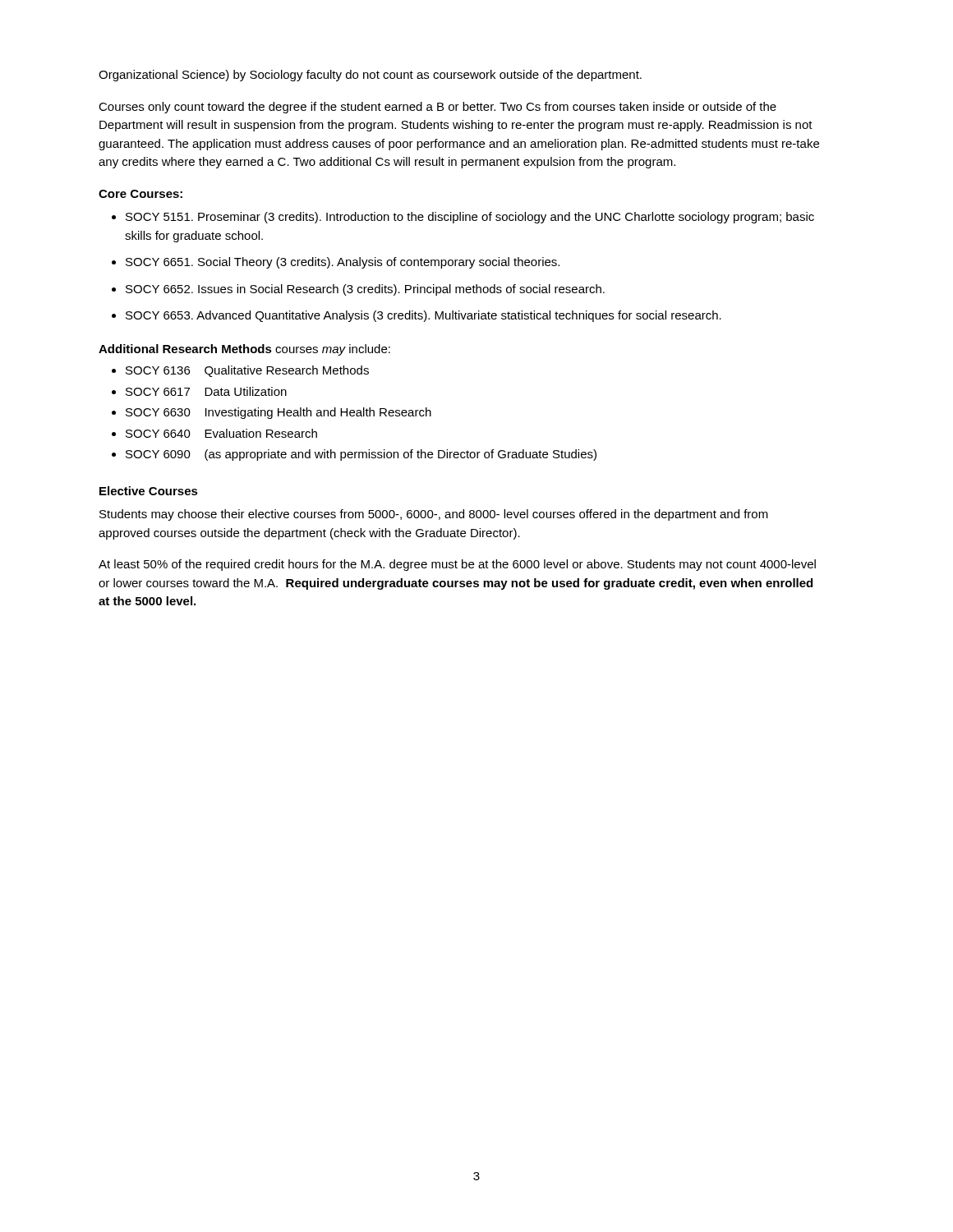
Task: Select the region starting "Organizational Science) by Sociology faculty do not count"
Action: (460, 75)
